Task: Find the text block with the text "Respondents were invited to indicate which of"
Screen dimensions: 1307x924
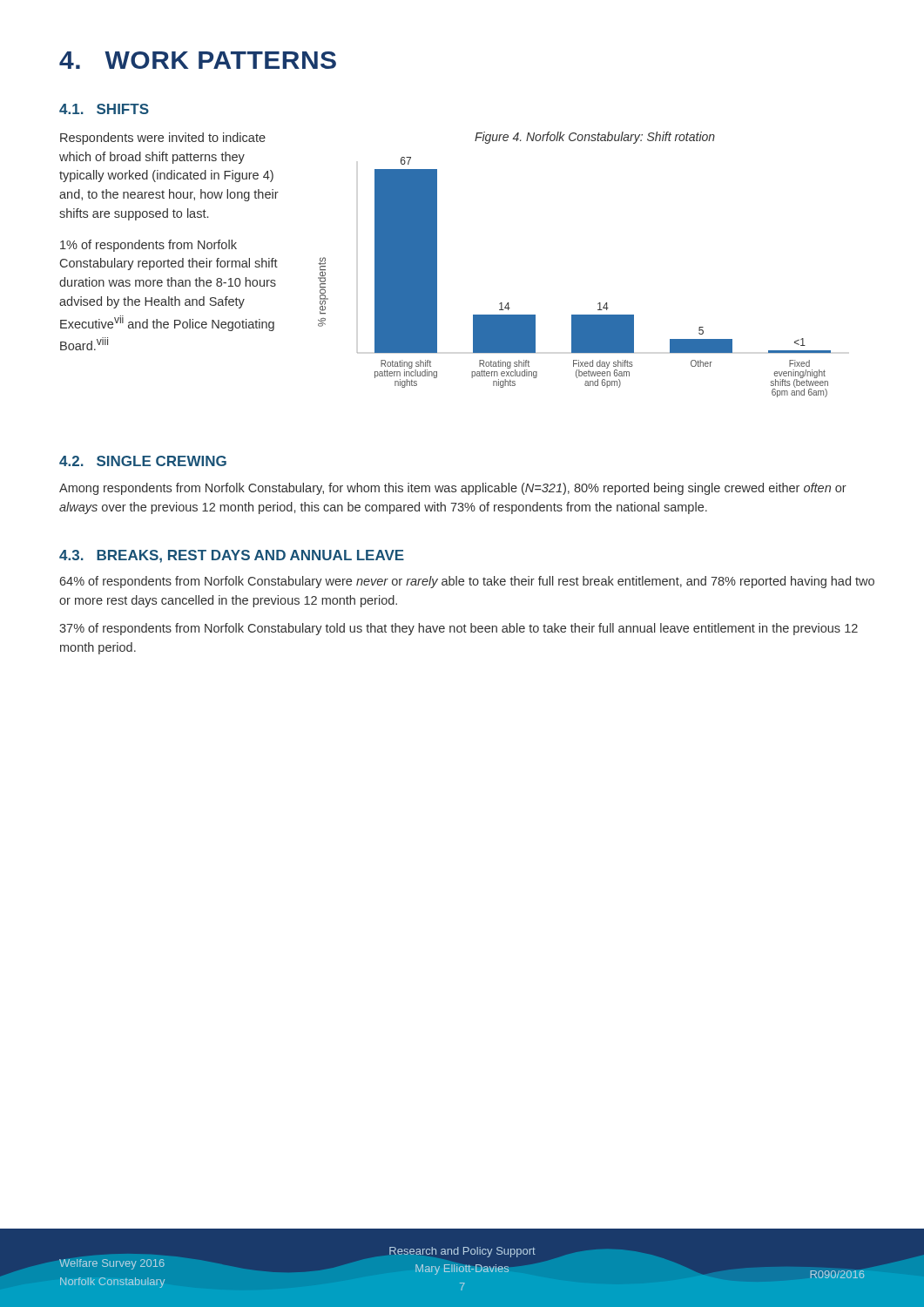Action: coord(169,175)
